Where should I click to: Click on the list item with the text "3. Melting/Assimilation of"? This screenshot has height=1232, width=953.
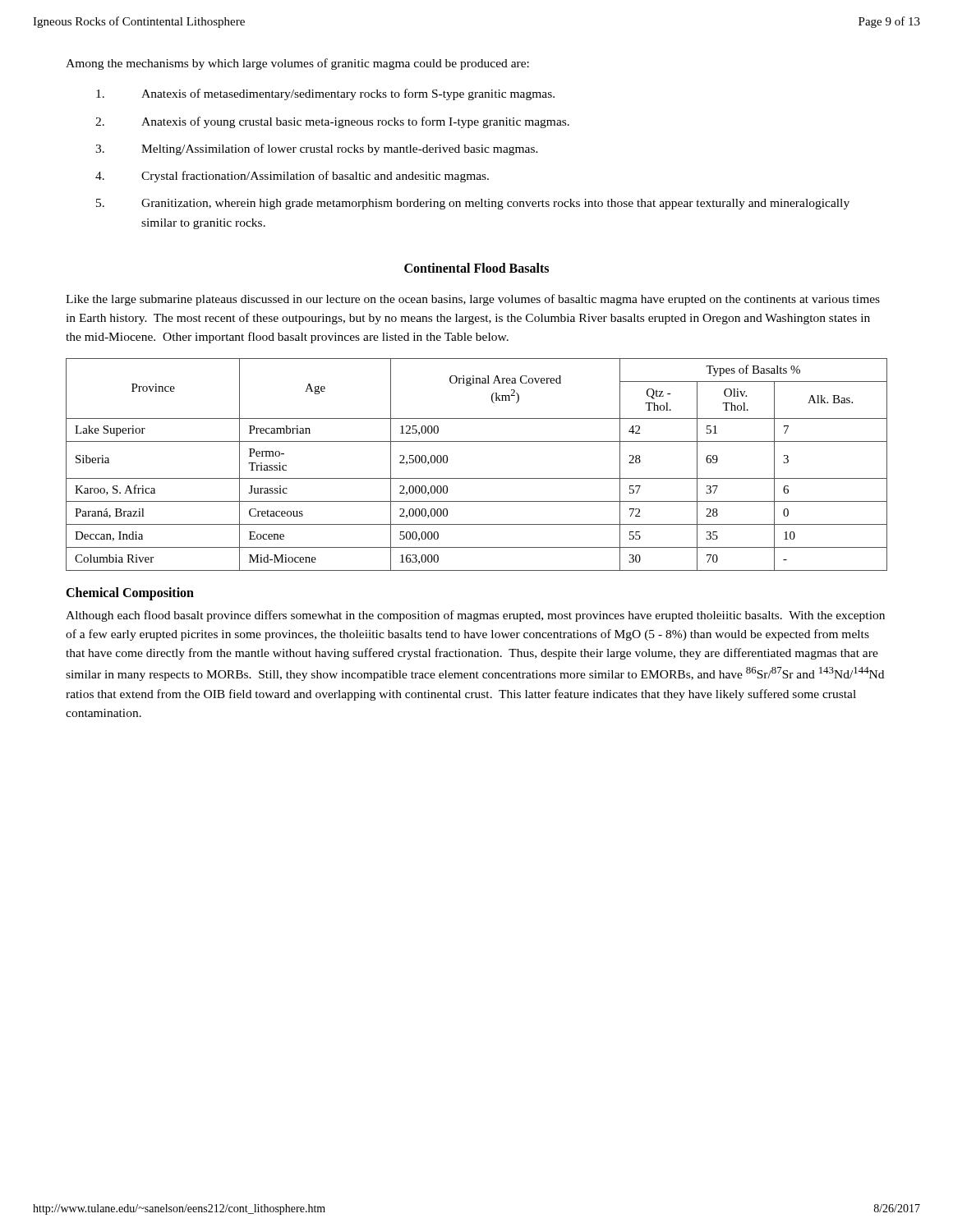(476, 148)
